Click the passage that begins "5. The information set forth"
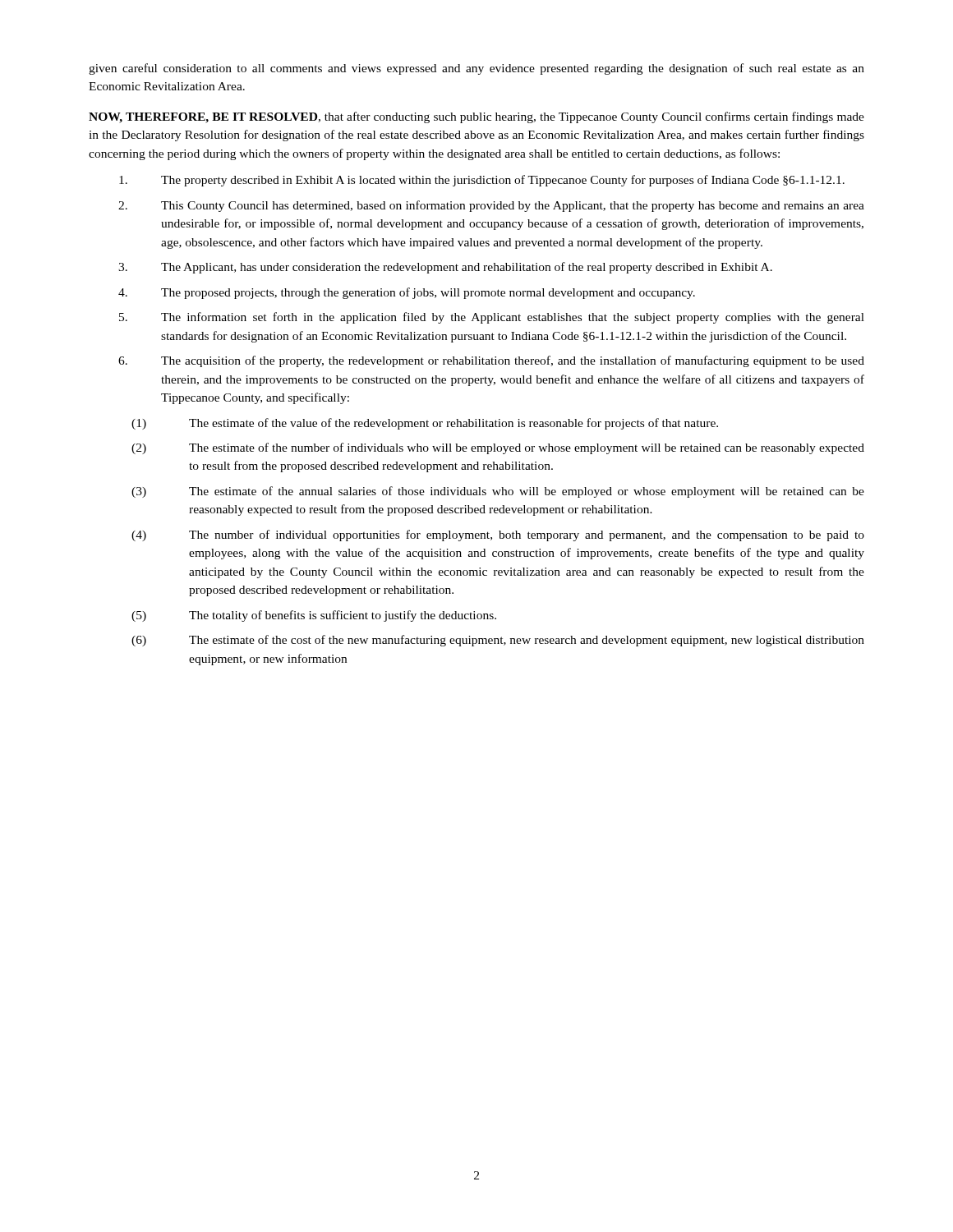Image resolution: width=953 pixels, height=1232 pixels. (x=476, y=327)
